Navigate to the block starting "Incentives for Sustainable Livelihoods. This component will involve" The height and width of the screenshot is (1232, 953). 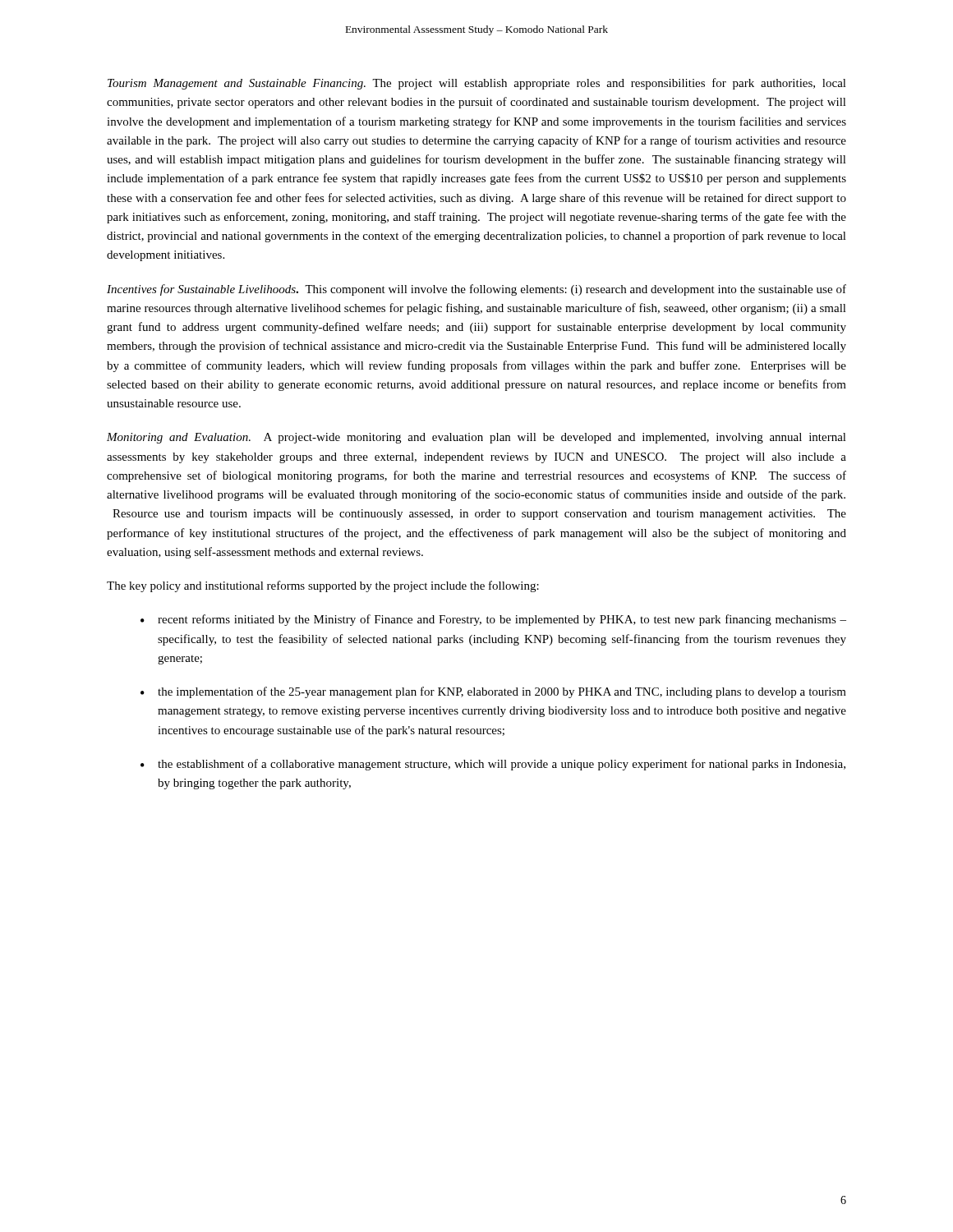pyautogui.click(x=476, y=346)
